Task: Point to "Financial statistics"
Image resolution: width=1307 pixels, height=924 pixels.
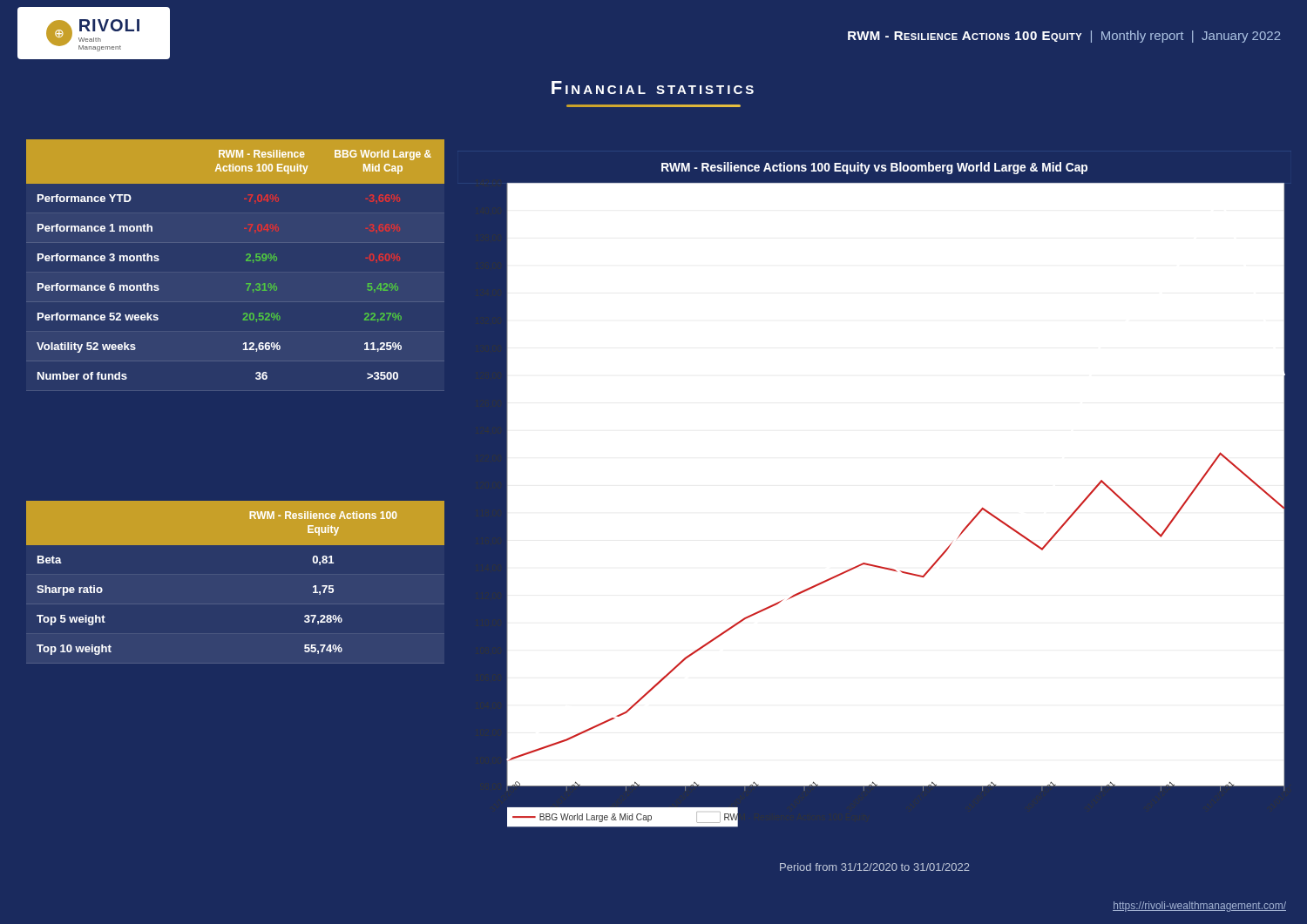Action: [654, 92]
